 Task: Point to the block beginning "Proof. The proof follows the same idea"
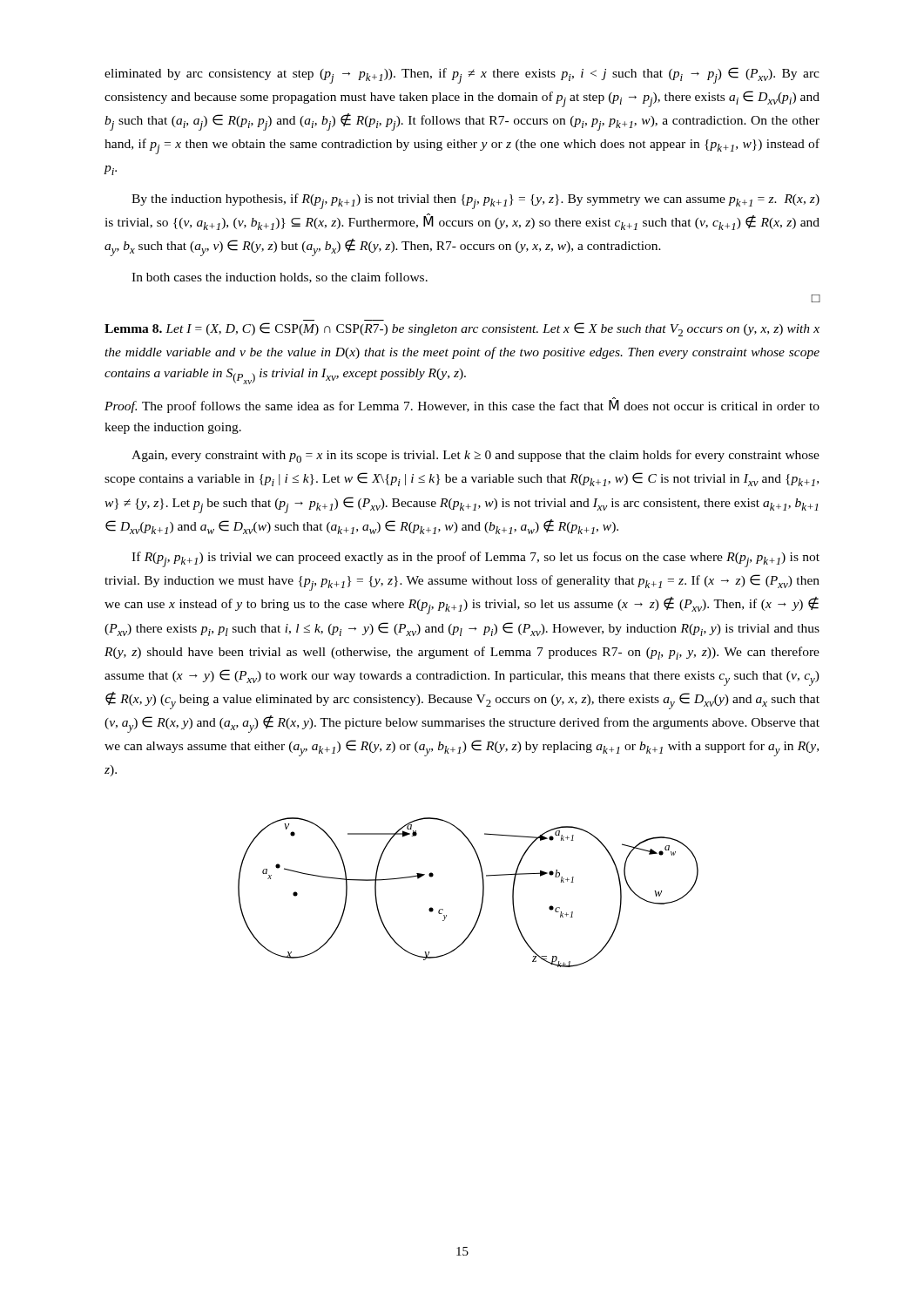tap(462, 416)
